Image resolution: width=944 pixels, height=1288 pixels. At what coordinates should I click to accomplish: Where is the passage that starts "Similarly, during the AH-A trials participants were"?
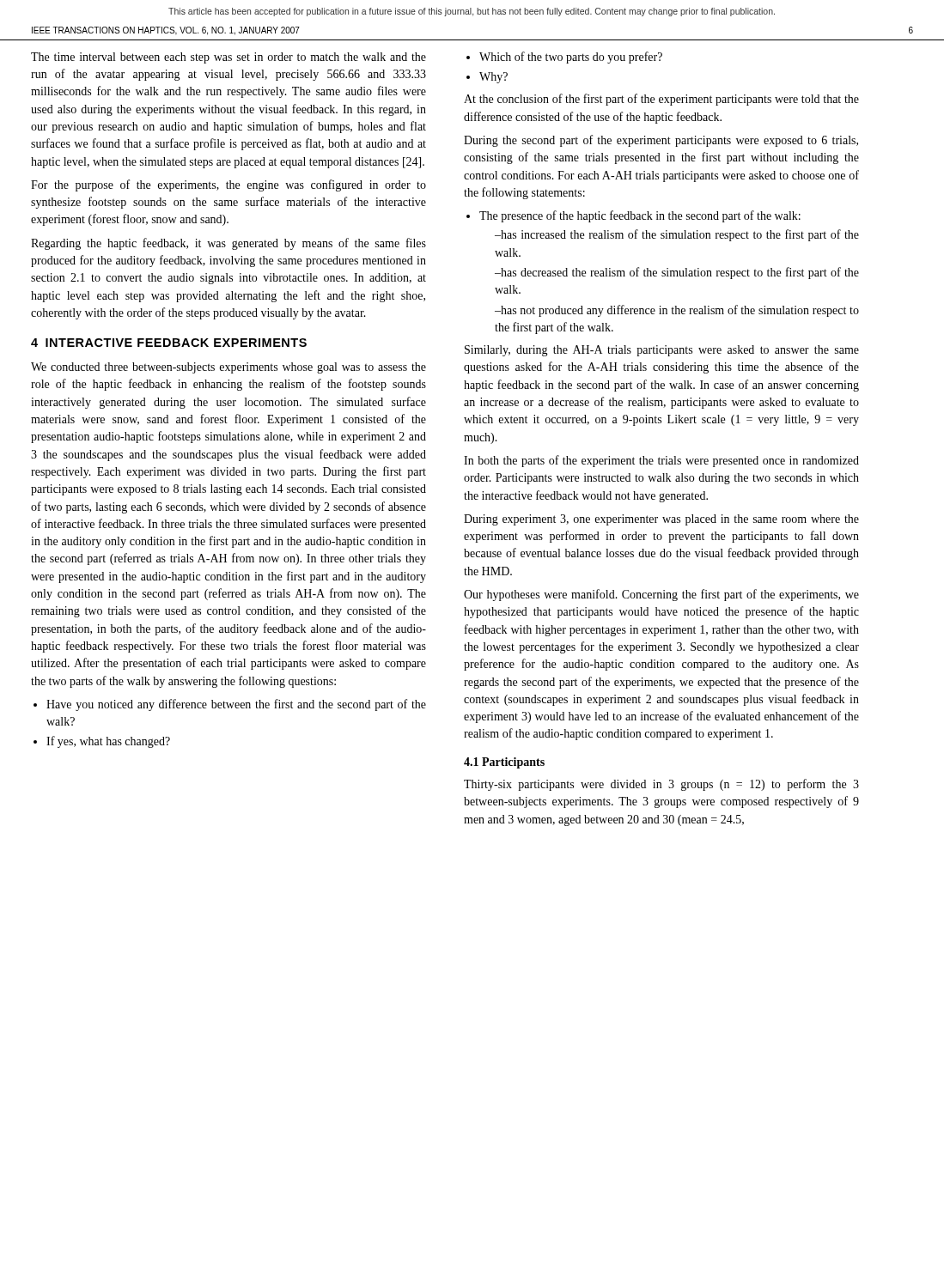point(661,394)
